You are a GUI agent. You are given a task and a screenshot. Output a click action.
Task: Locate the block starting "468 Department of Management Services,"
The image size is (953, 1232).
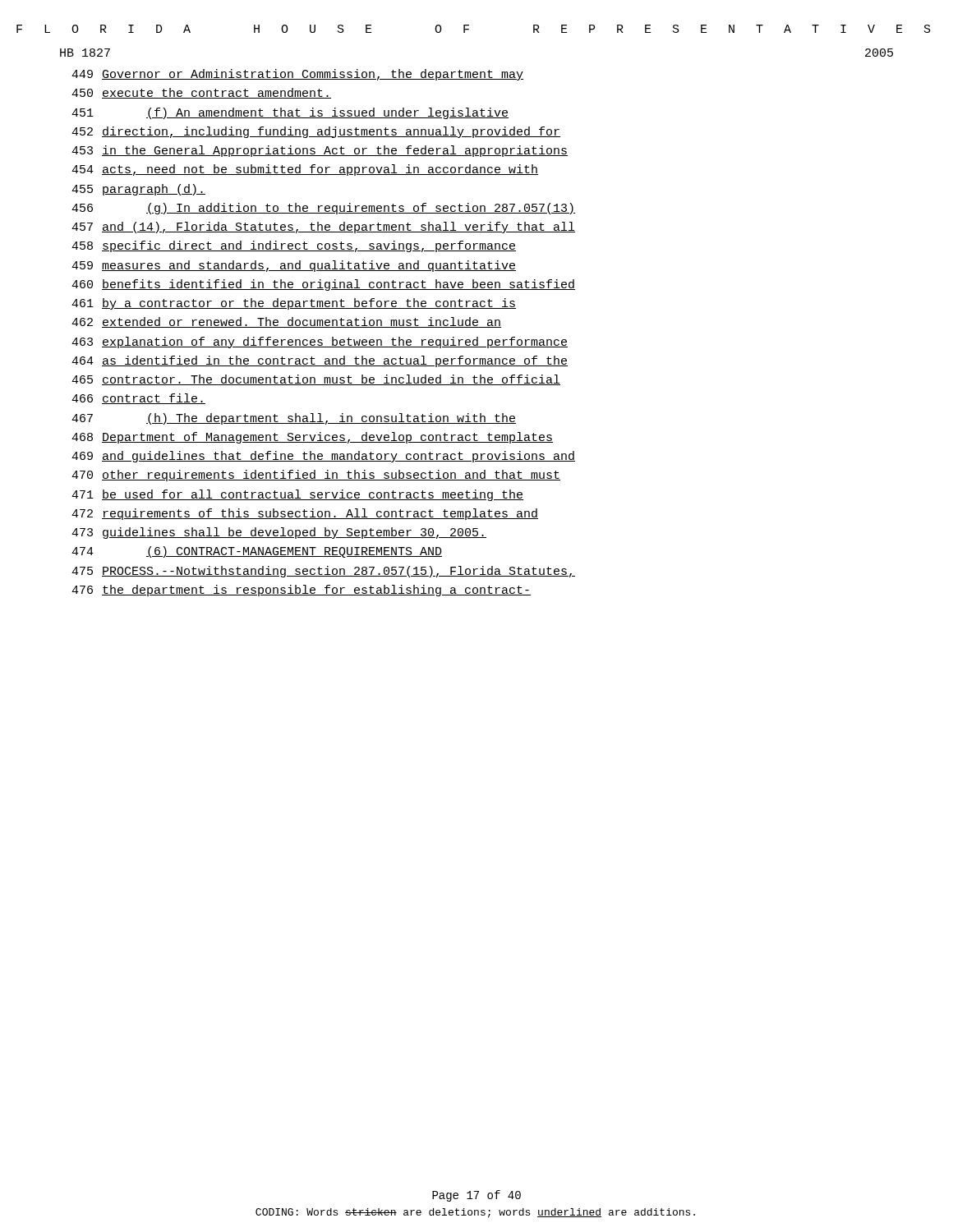click(476, 438)
